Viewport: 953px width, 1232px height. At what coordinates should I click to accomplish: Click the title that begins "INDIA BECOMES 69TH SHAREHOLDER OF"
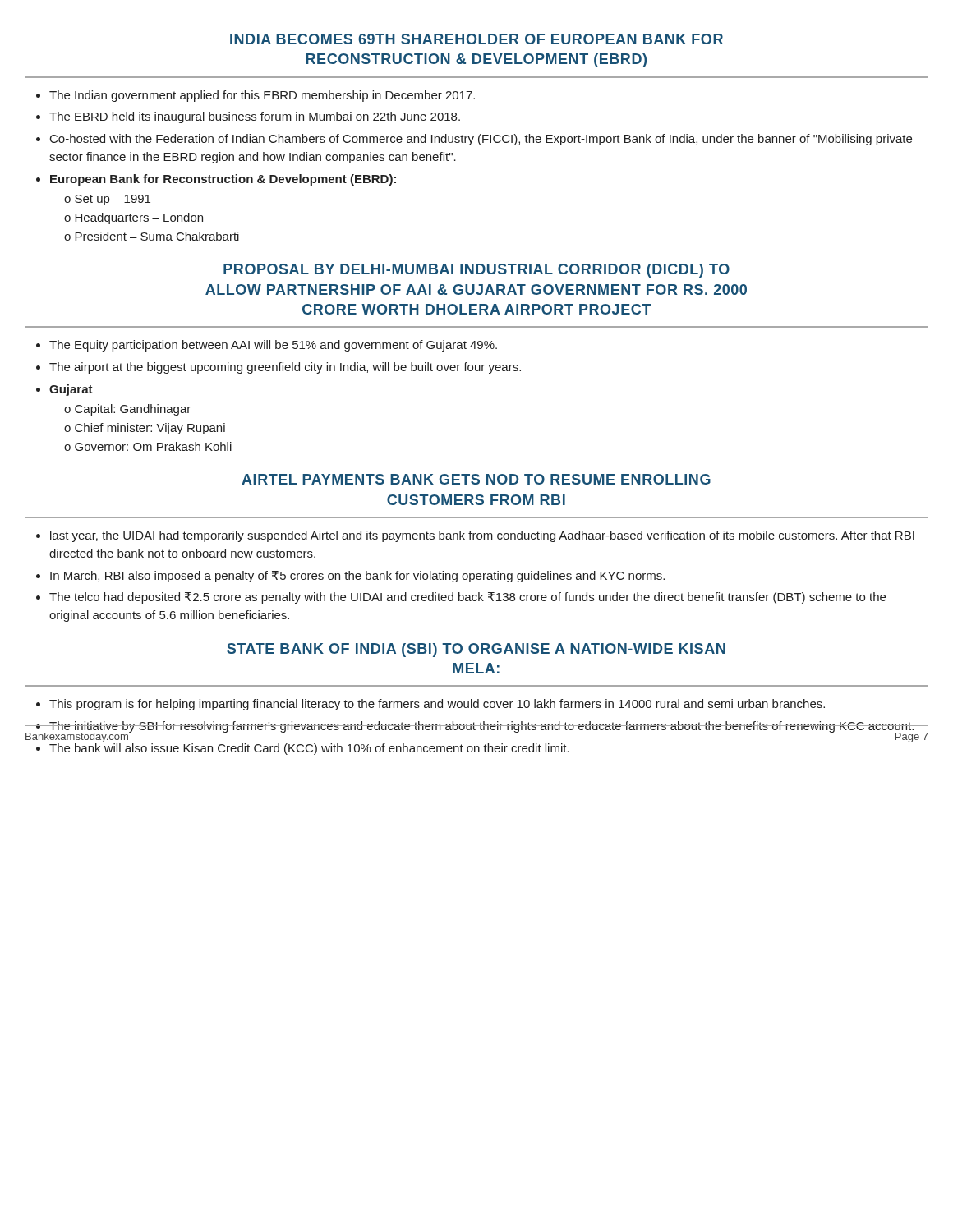pos(476,49)
